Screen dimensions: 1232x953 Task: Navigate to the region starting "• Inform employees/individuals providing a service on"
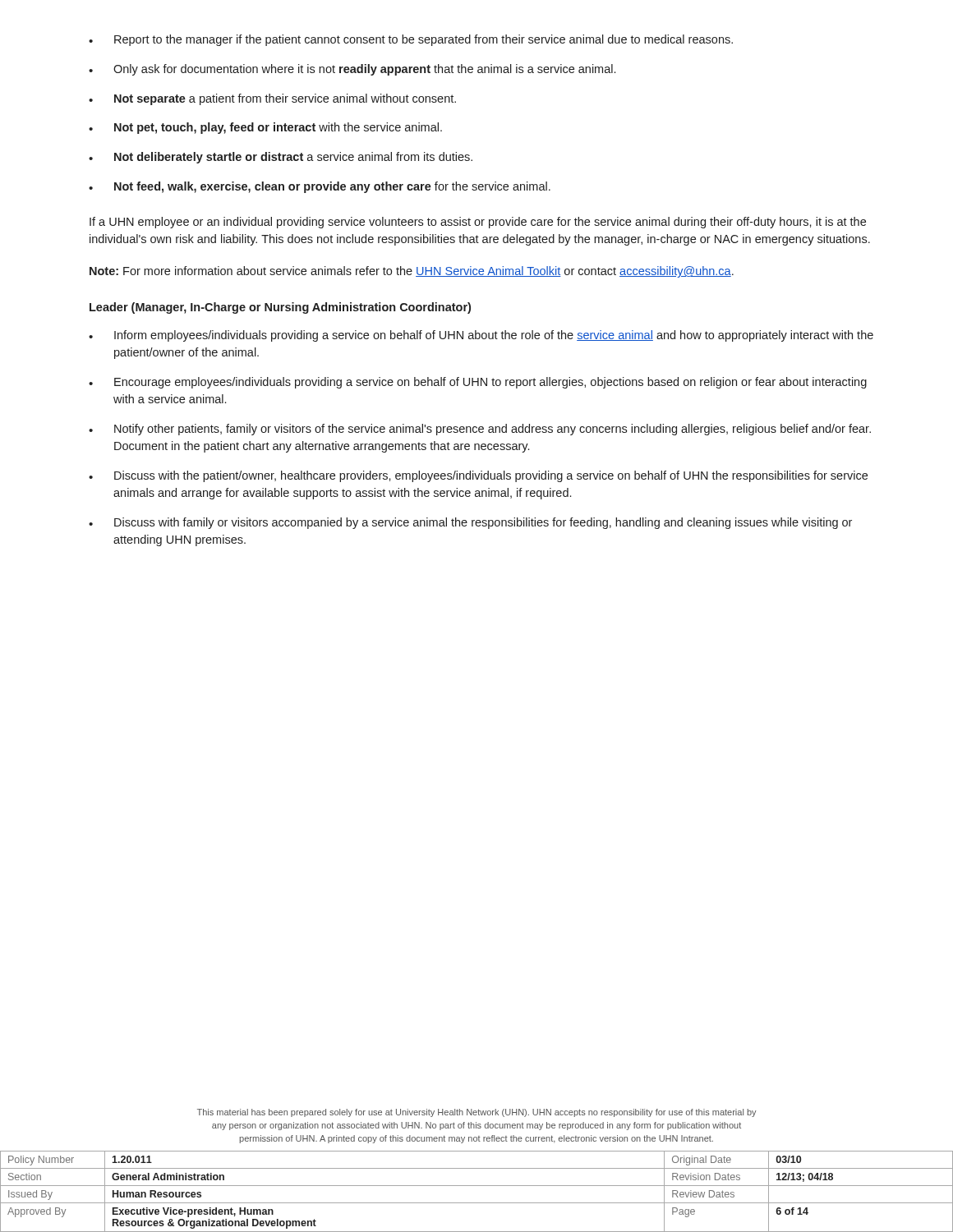click(x=488, y=344)
